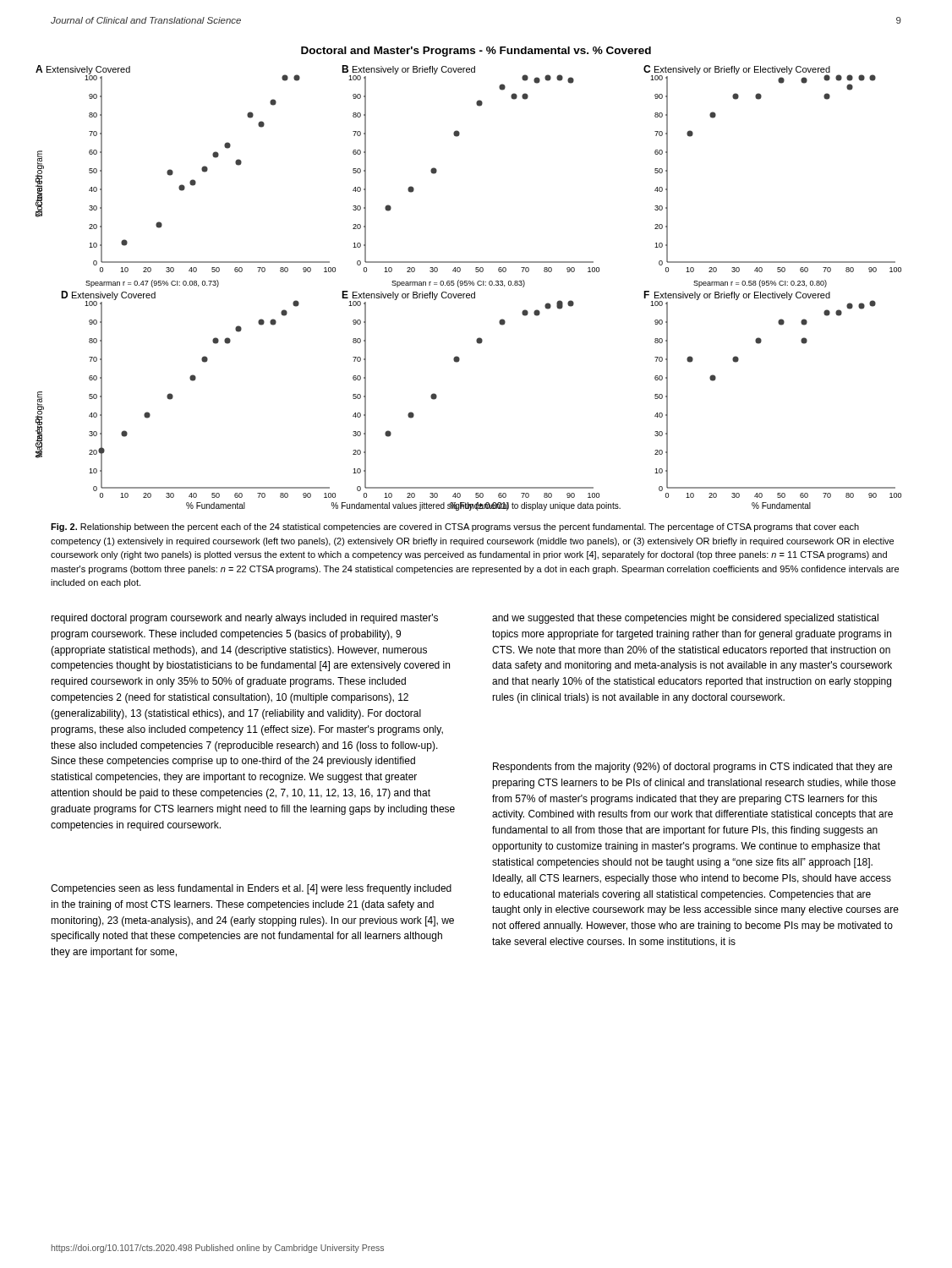Find the passage starting "Respondents from the majority (92%) of doctoral programs"

[695, 854]
